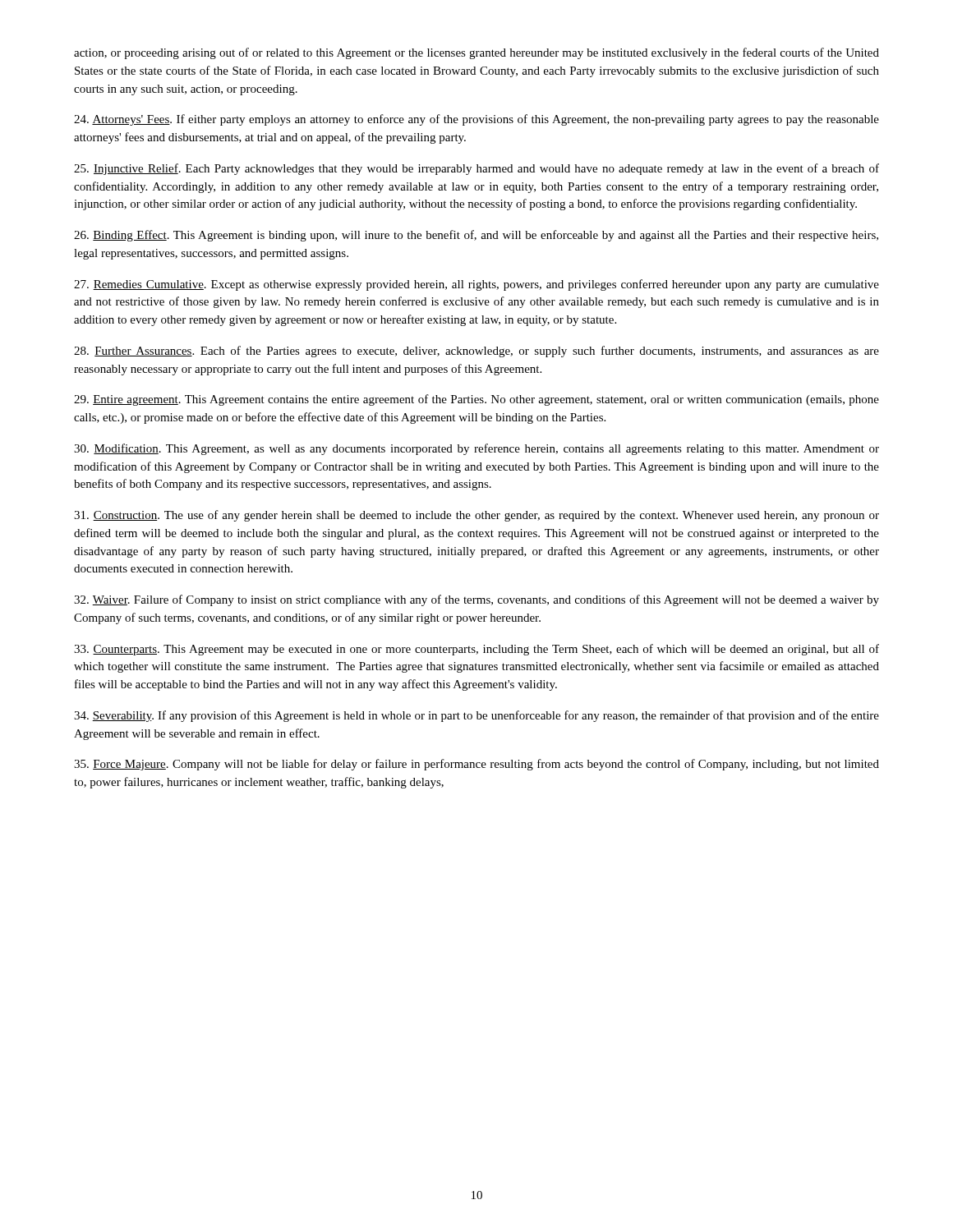Select the text block that says "Construction. The use of any gender herein"

tap(476, 542)
